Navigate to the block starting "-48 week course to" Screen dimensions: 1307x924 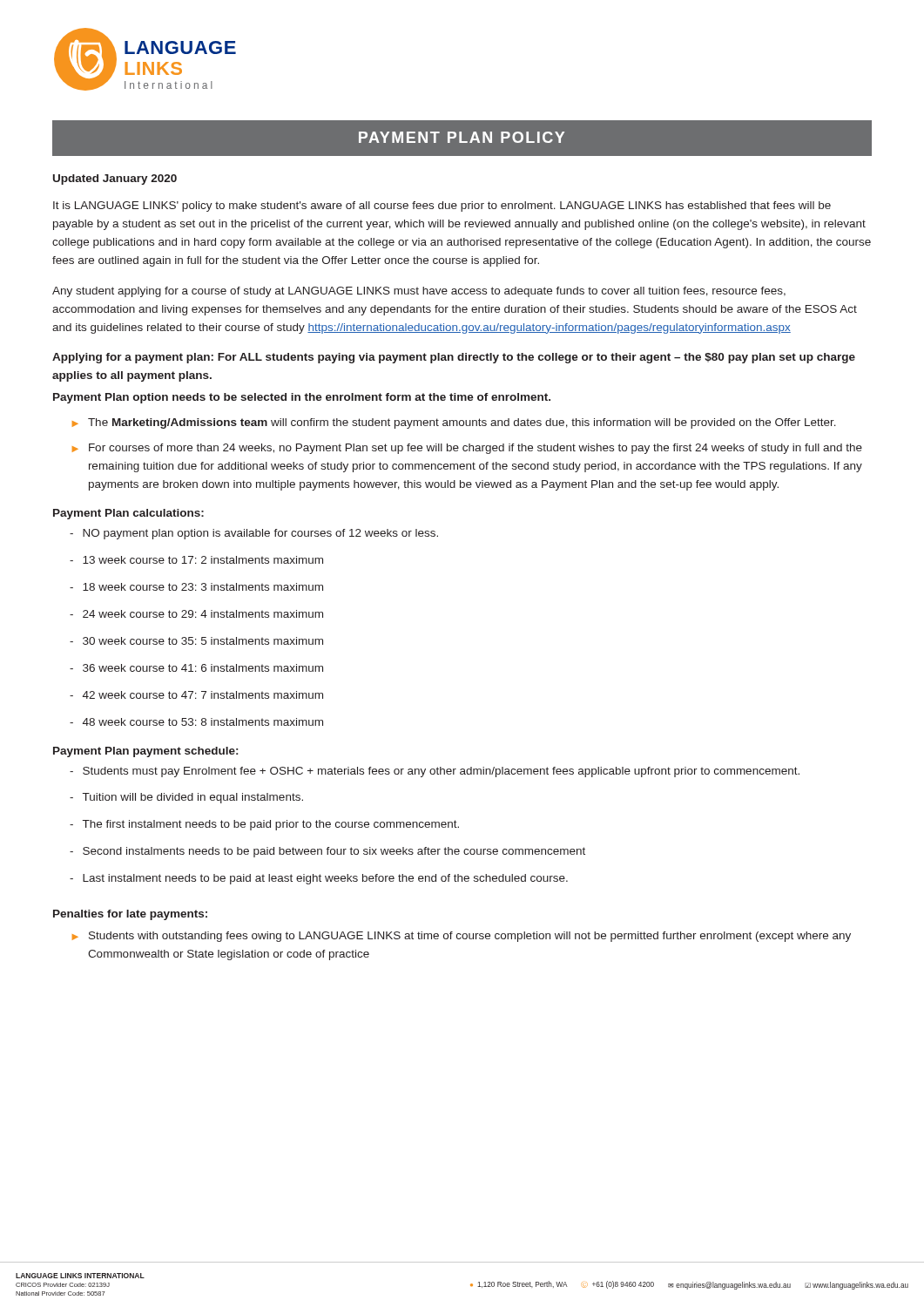tap(196, 722)
